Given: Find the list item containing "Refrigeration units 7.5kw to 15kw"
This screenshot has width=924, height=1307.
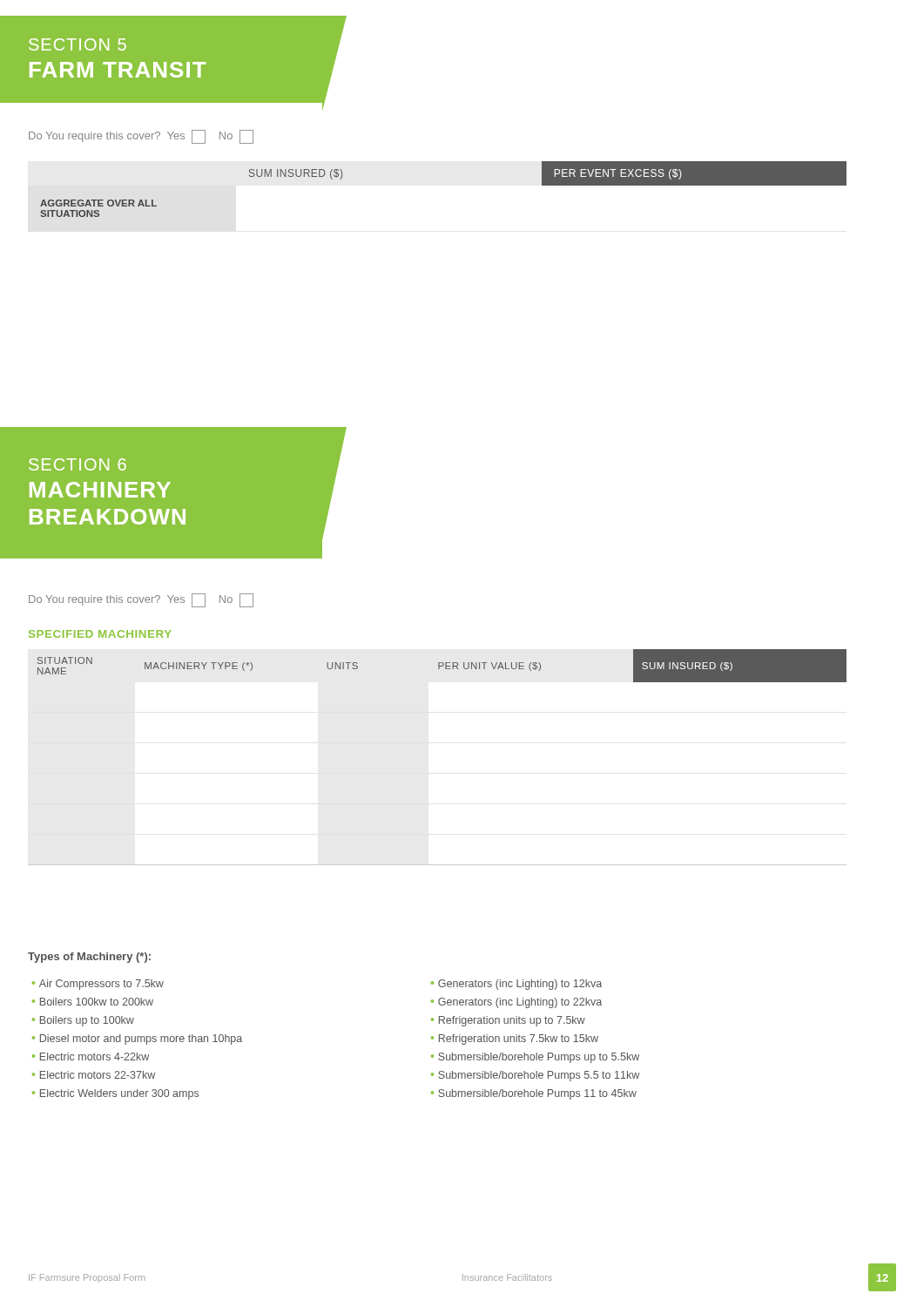Looking at the screenshot, I should coord(518,1039).
